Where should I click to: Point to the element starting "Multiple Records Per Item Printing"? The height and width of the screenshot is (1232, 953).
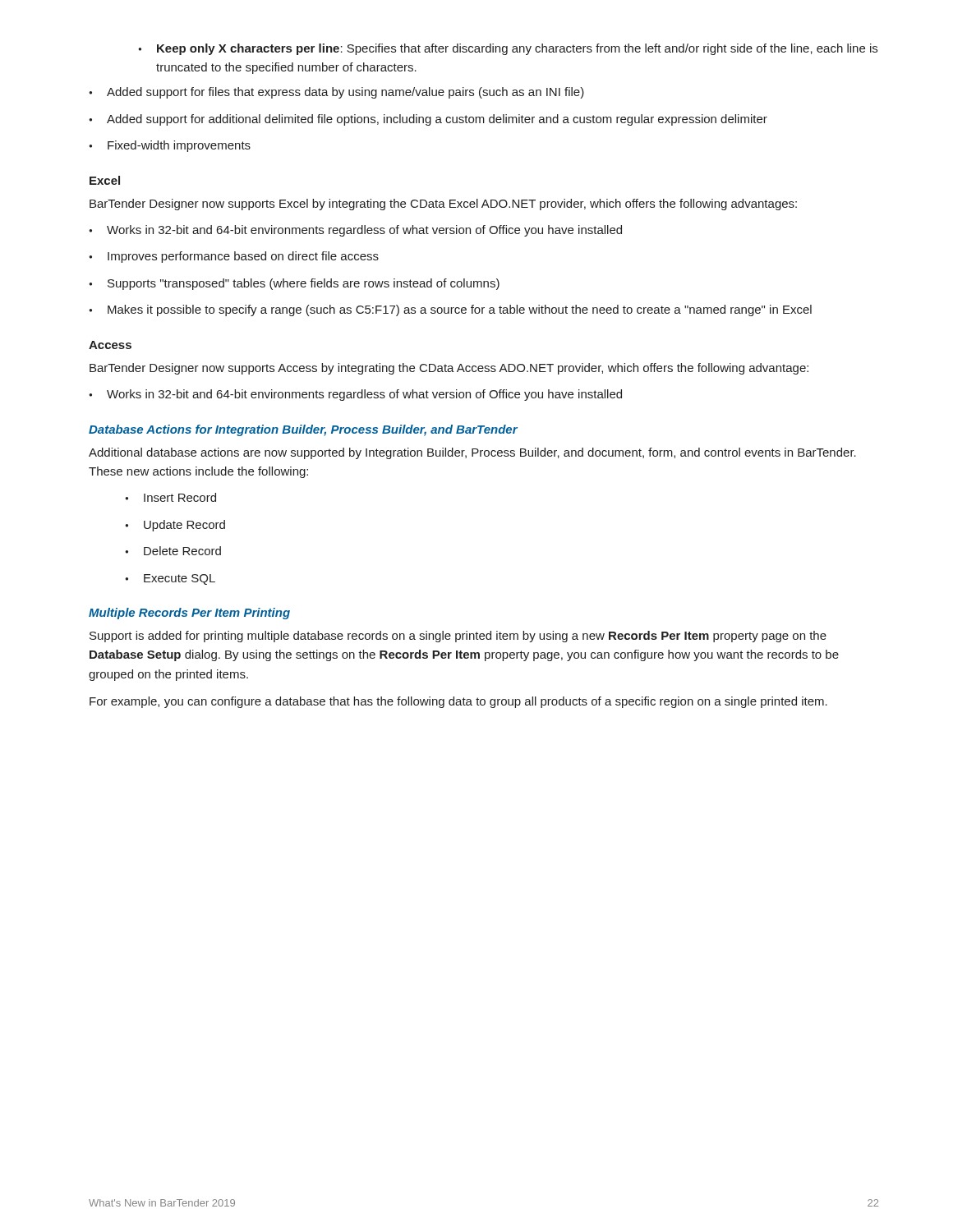189,612
